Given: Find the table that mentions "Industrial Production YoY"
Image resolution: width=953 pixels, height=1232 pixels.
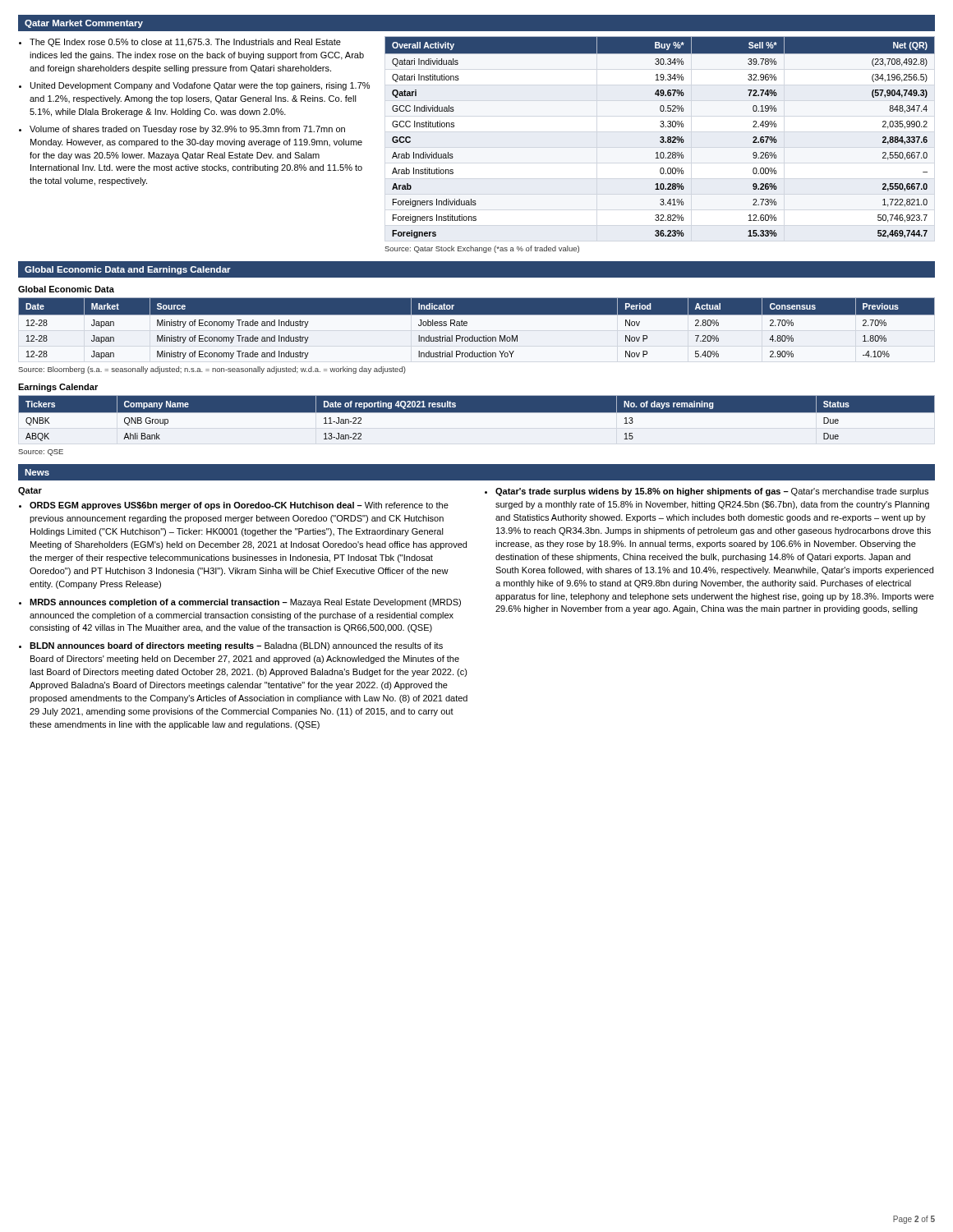Looking at the screenshot, I should 476,335.
